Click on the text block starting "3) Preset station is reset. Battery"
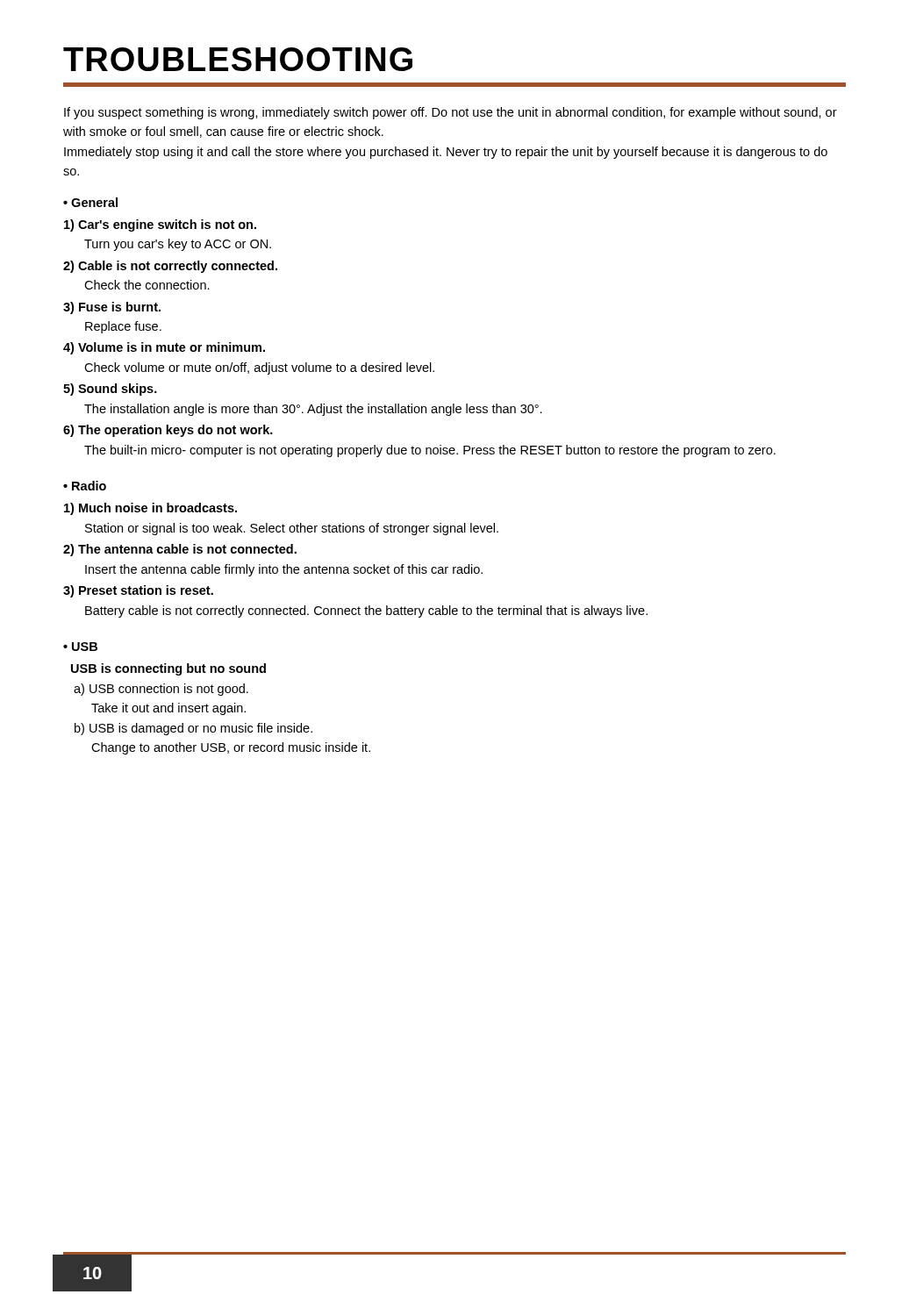Screen dimensions: 1316x909 pos(454,602)
